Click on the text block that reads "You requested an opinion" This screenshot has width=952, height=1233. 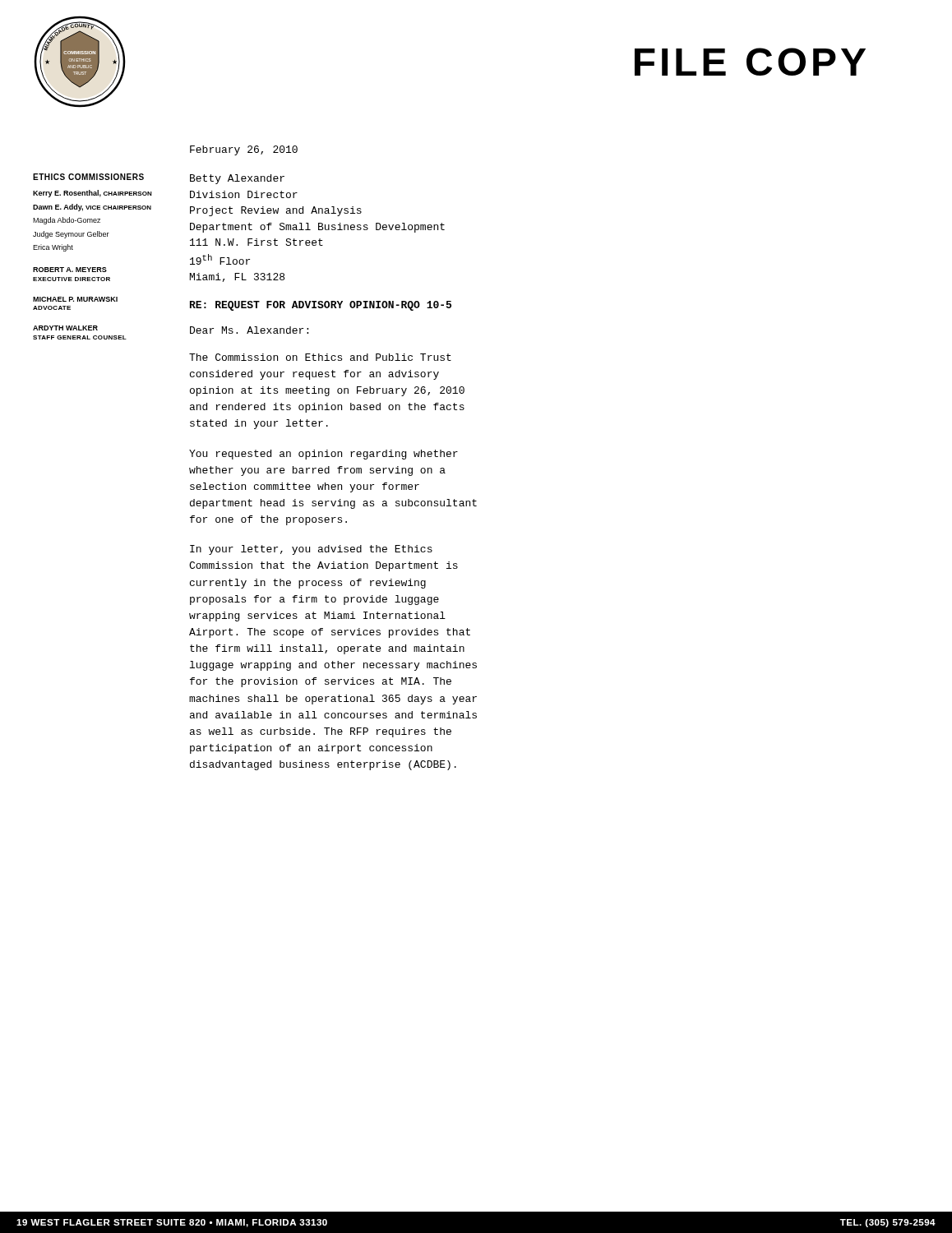tap(333, 487)
